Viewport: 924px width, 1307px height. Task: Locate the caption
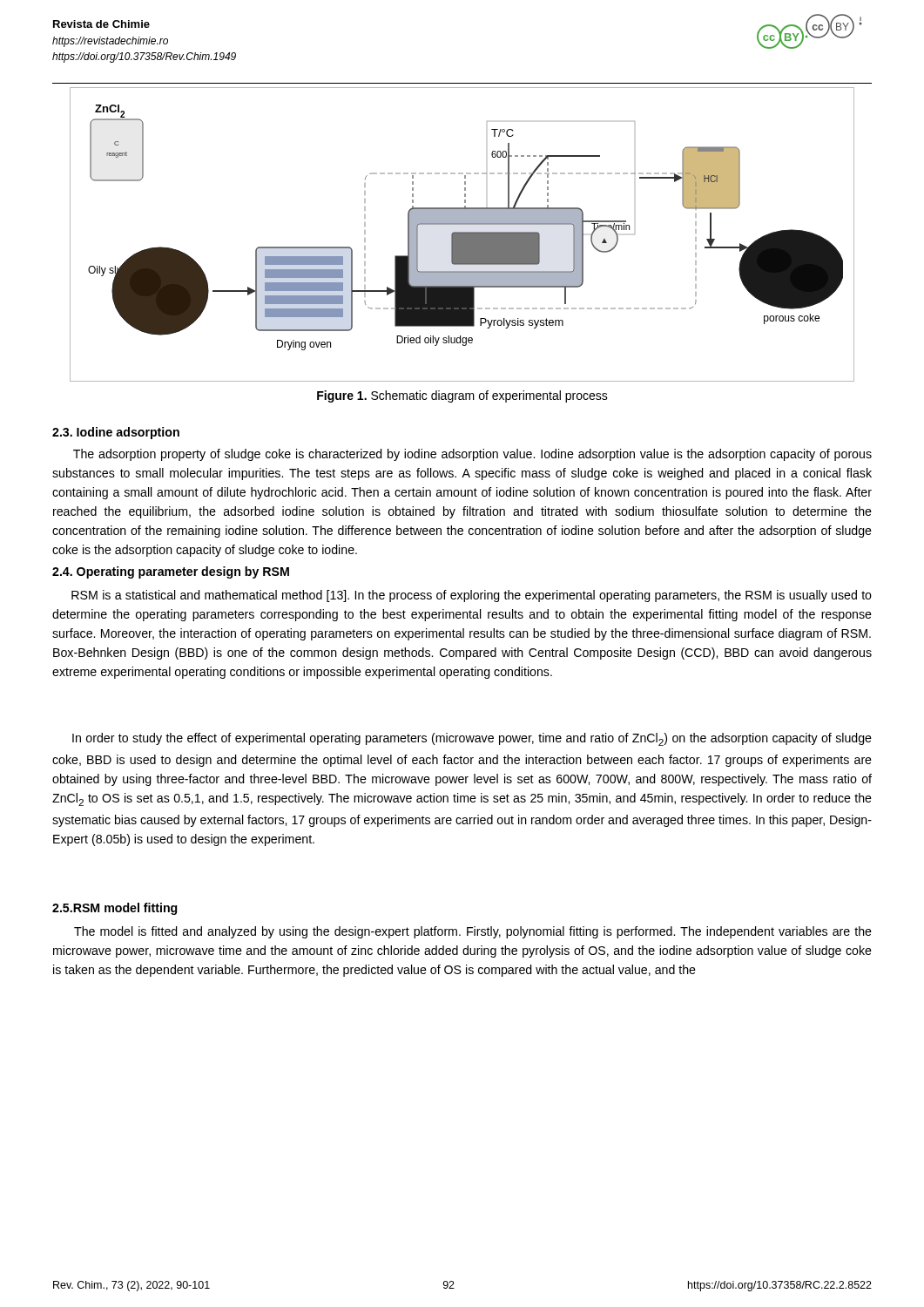pos(462,396)
